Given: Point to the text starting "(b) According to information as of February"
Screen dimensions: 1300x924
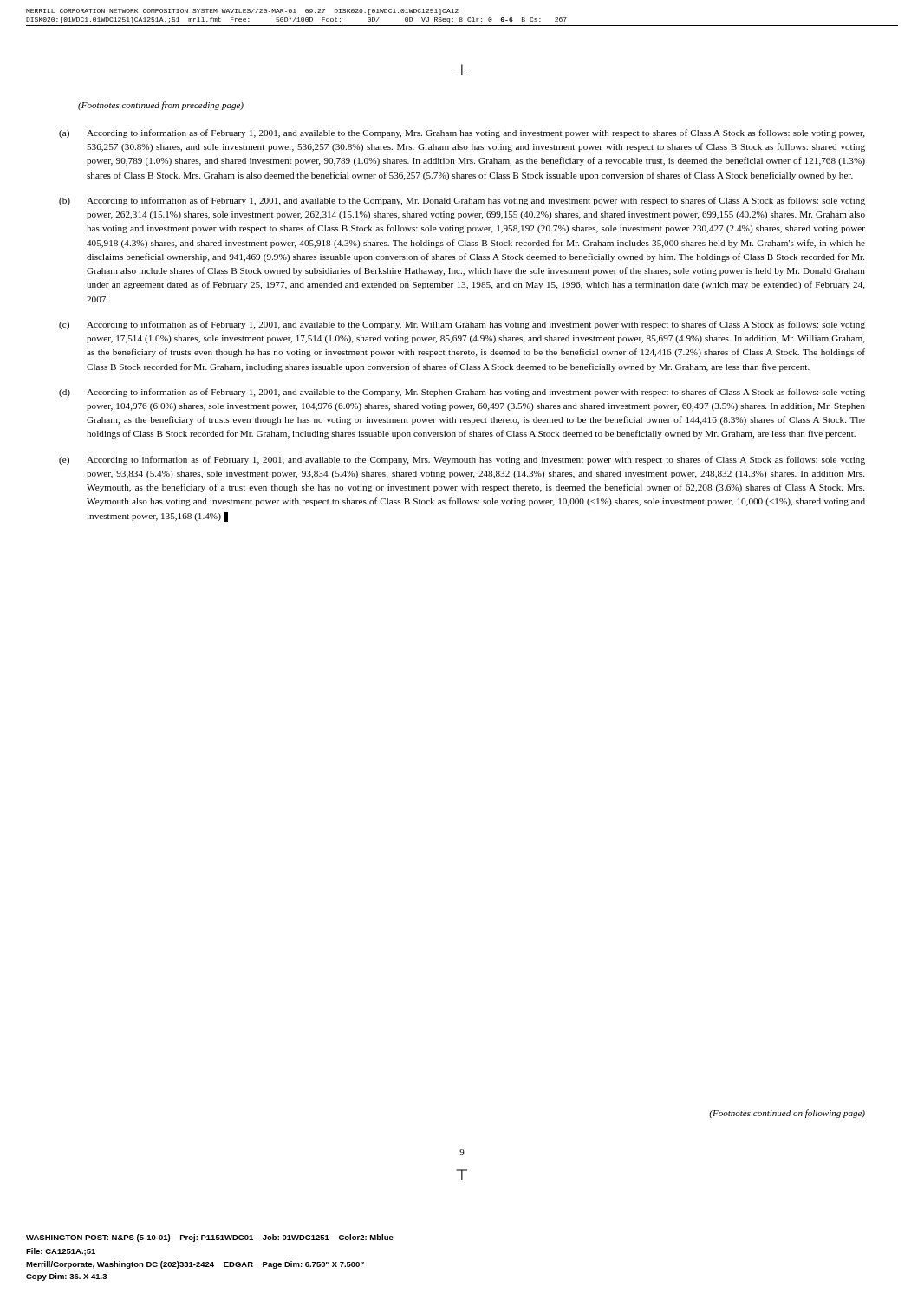Looking at the screenshot, I should pyautogui.click(x=462, y=249).
